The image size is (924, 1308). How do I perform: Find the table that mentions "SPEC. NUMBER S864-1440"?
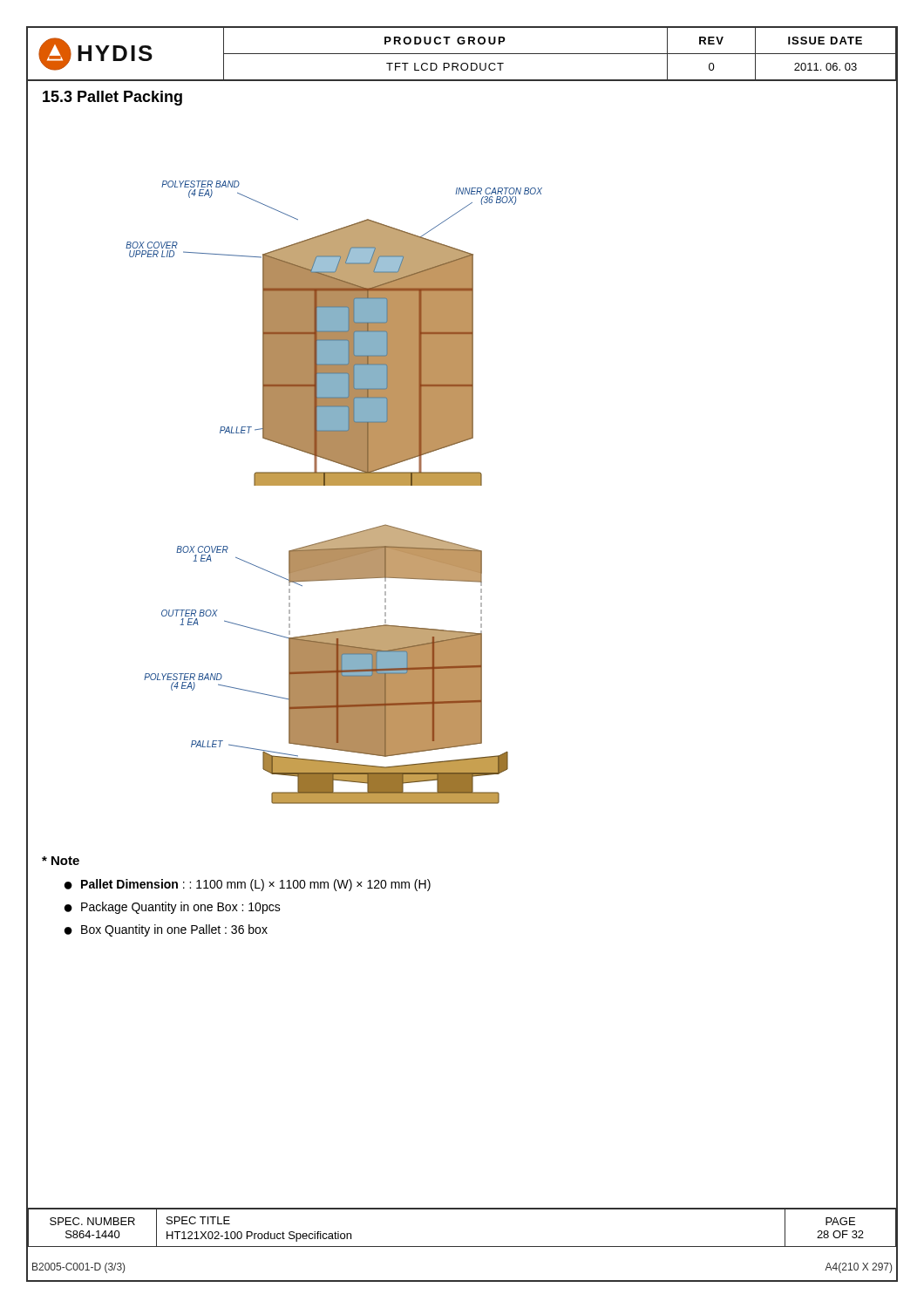tap(462, 1227)
